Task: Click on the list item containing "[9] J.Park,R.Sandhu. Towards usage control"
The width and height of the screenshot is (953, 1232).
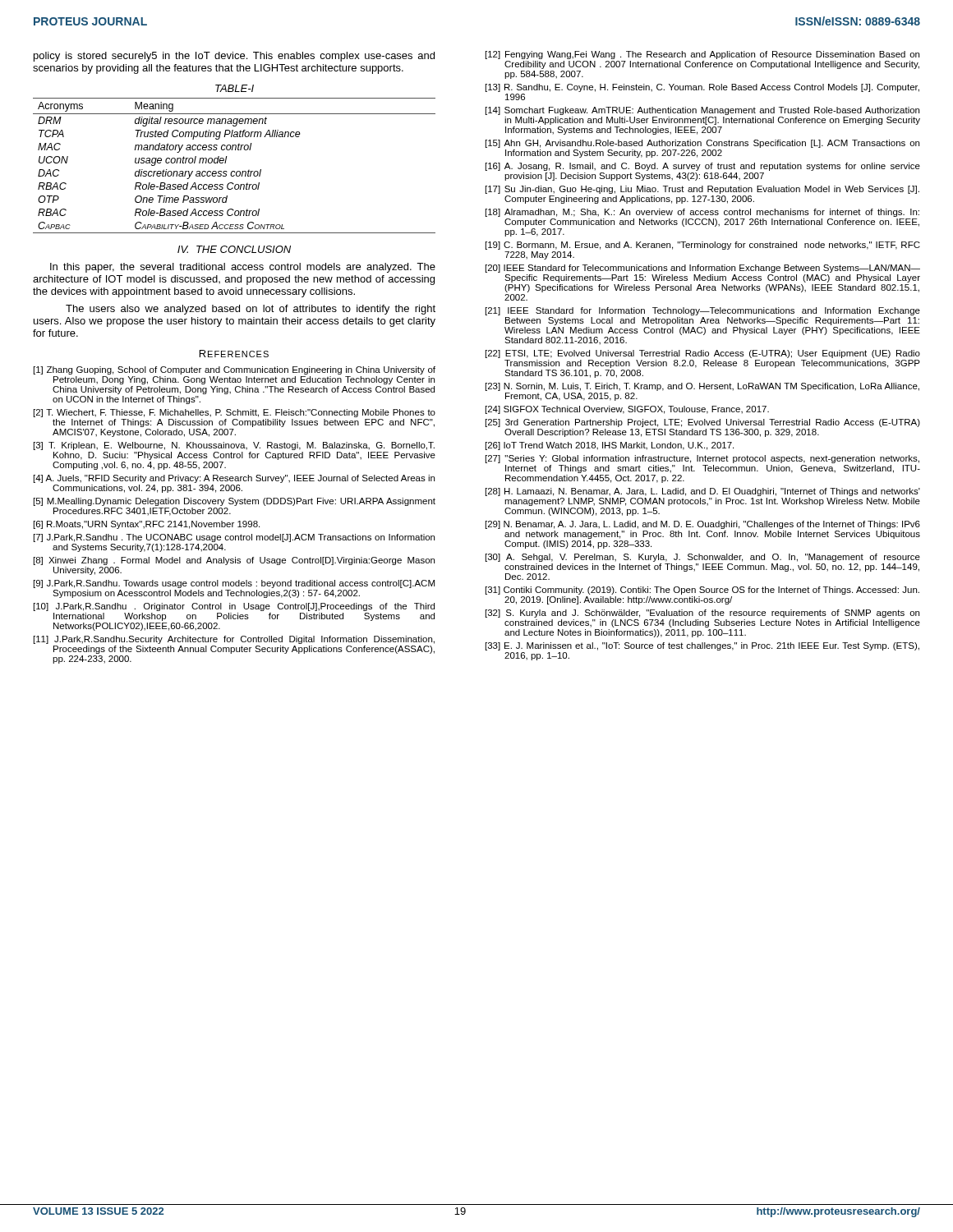Action: coord(234,588)
